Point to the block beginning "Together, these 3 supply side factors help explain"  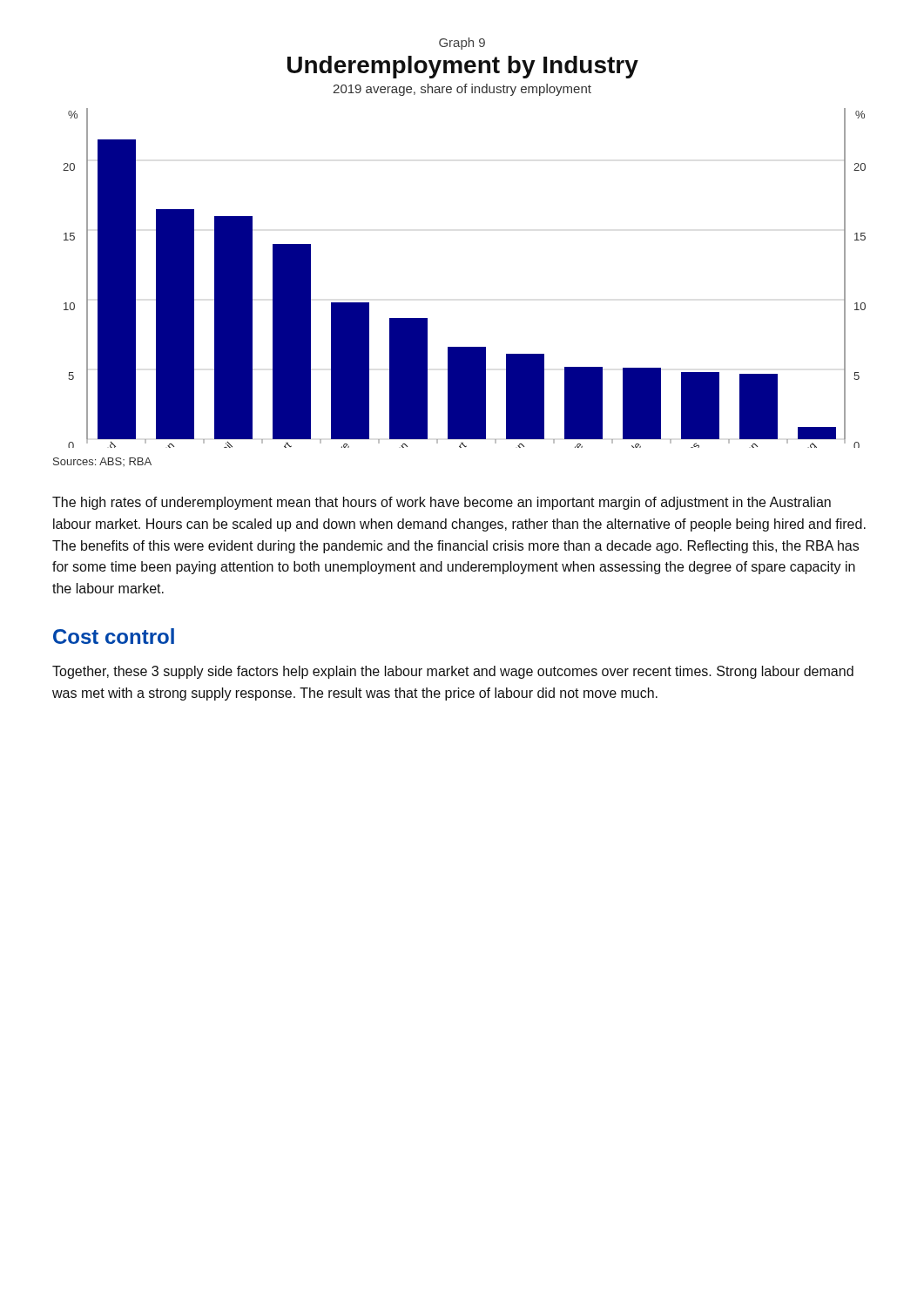pyautogui.click(x=453, y=682)
